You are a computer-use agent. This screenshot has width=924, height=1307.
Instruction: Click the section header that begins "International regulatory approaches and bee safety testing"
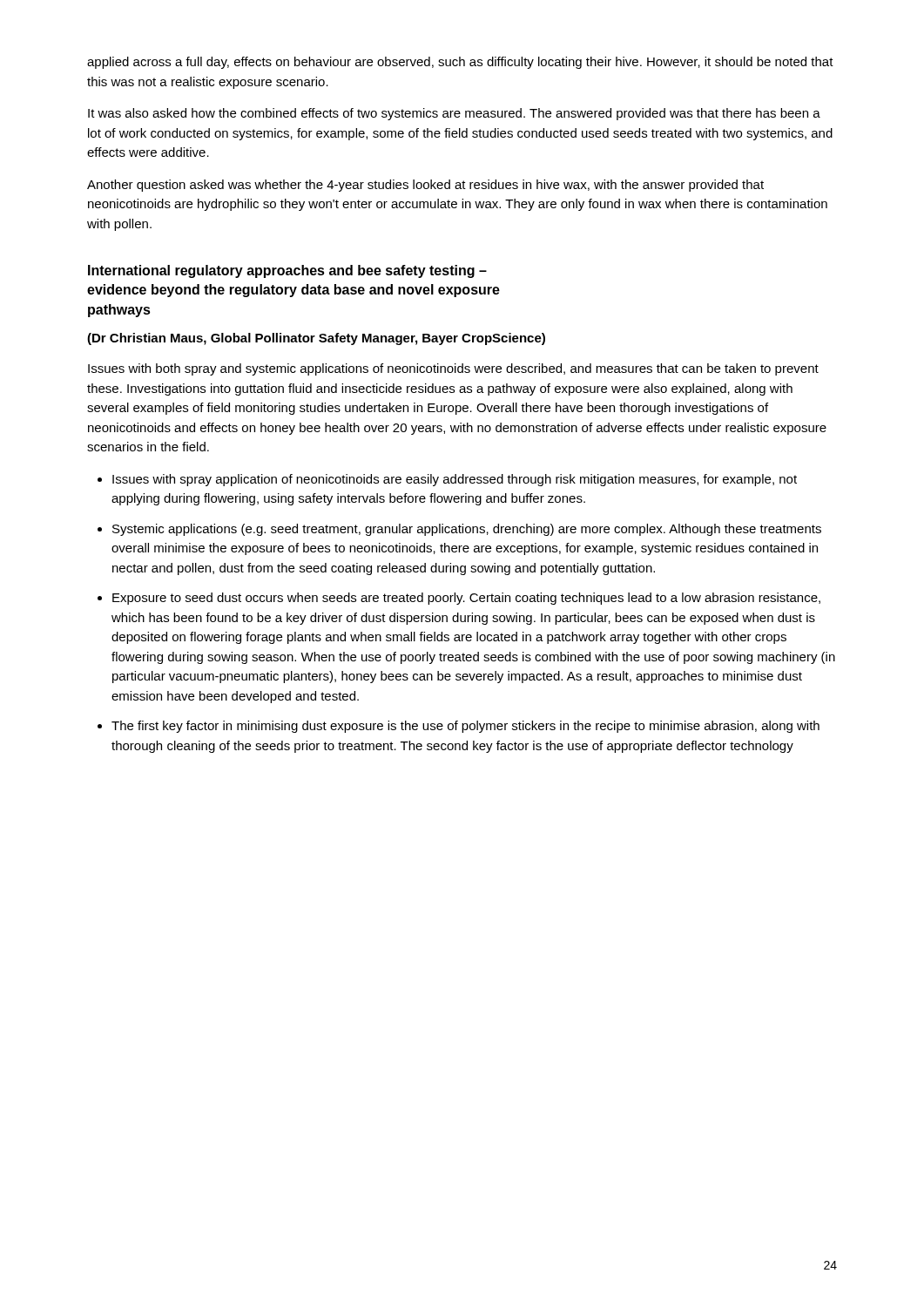click(293, 290)
